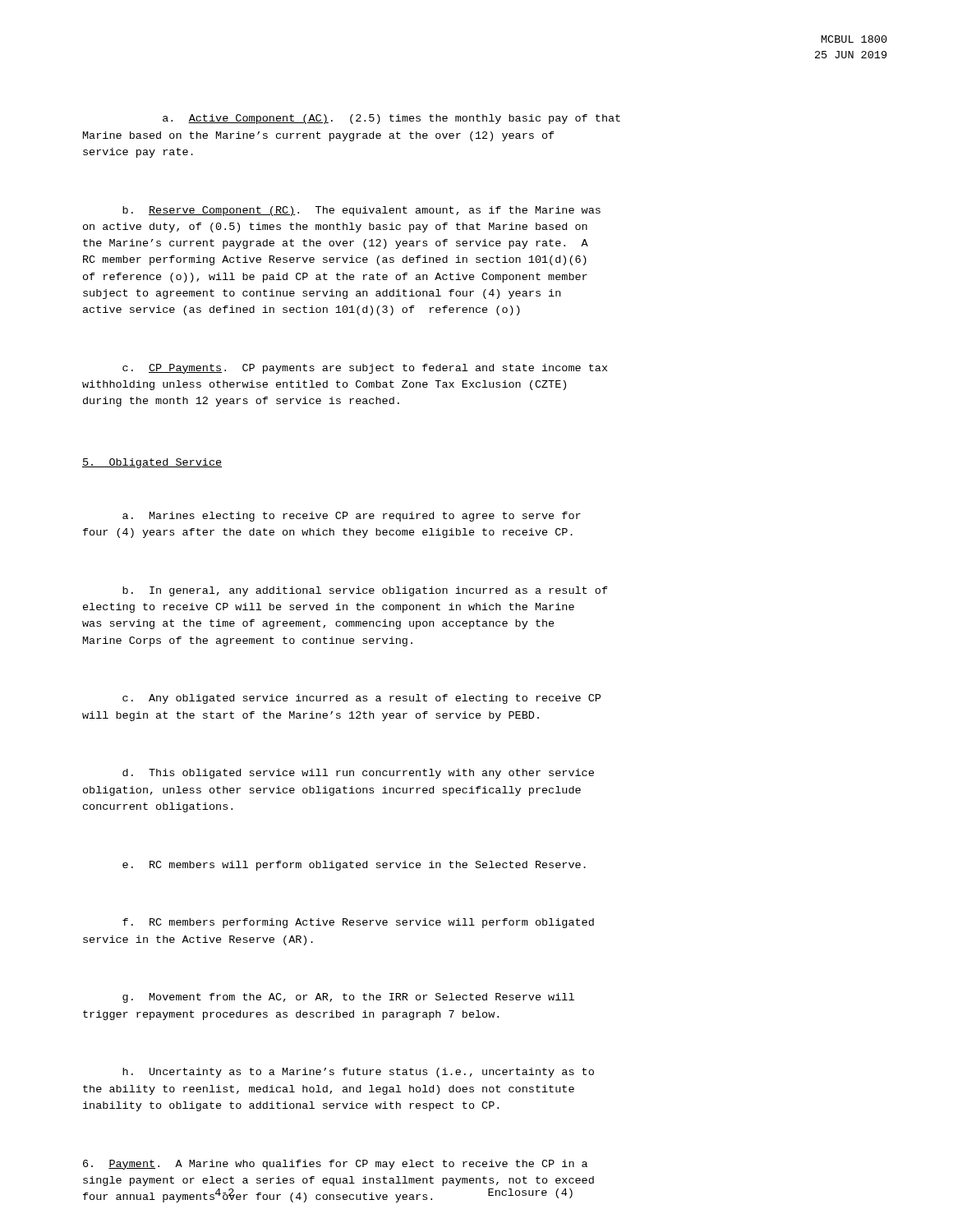Image resolution: width=953 pixels, height=1232 pixels.
Task: Locate the text block containing "b. Reserve Component (RC)."
Action: click(x=342, y=269)
